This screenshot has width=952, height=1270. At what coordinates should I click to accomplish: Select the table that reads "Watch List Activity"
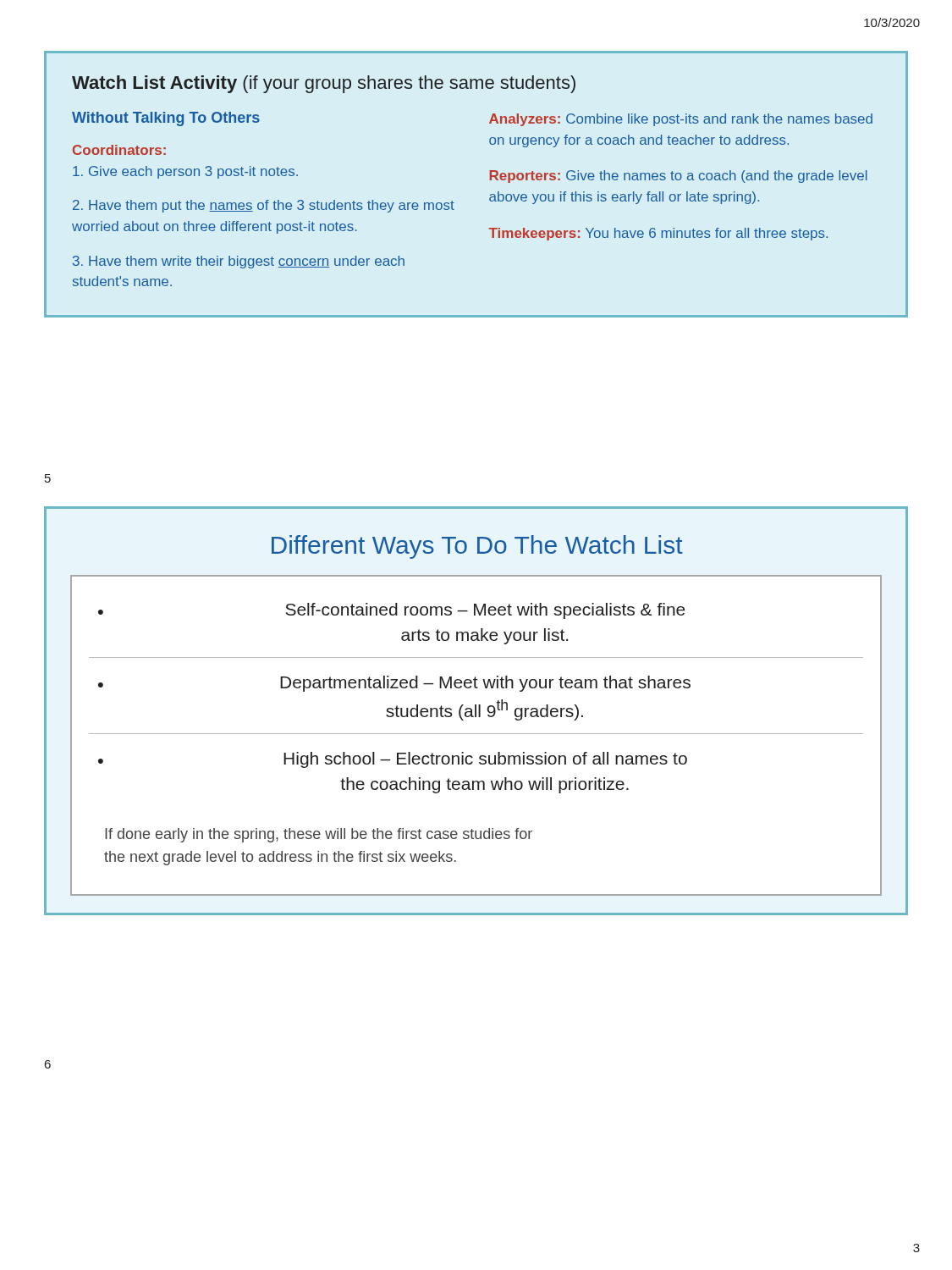476,184
